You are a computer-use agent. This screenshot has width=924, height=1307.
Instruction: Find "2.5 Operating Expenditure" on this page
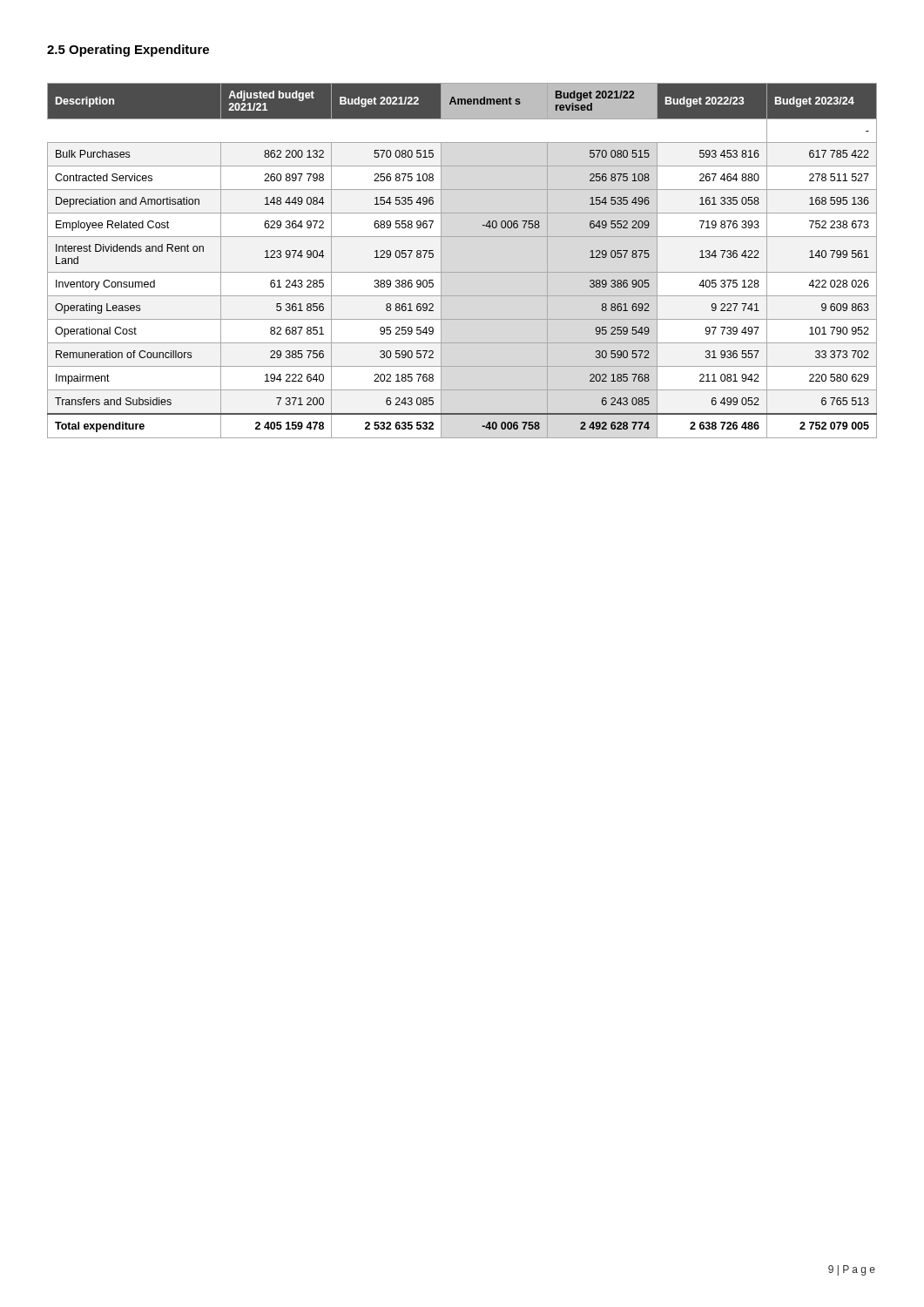[x=128, y=49]
